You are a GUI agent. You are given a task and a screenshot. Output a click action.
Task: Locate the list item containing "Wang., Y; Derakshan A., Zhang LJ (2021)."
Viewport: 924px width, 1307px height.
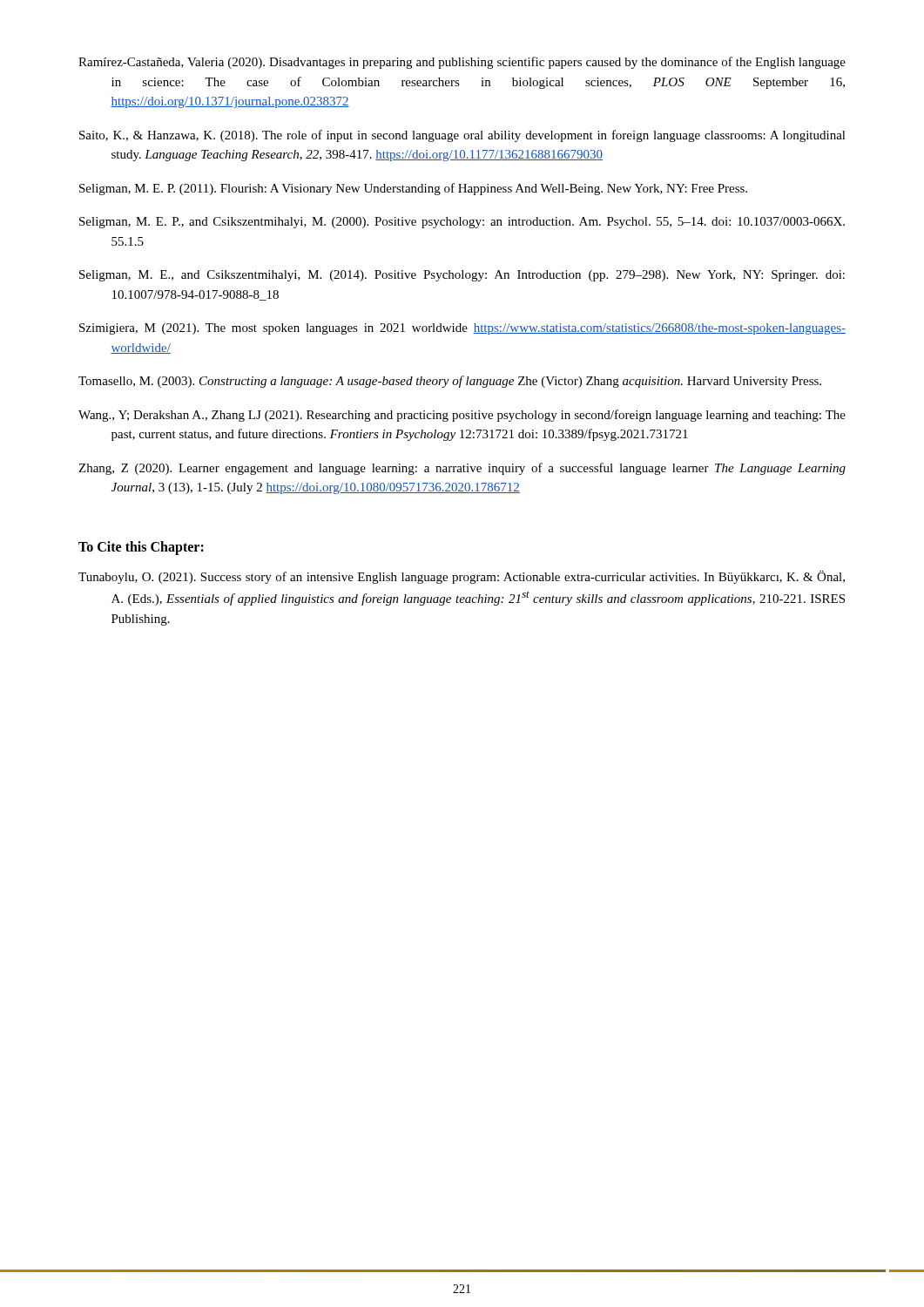(x=462, y=424)
